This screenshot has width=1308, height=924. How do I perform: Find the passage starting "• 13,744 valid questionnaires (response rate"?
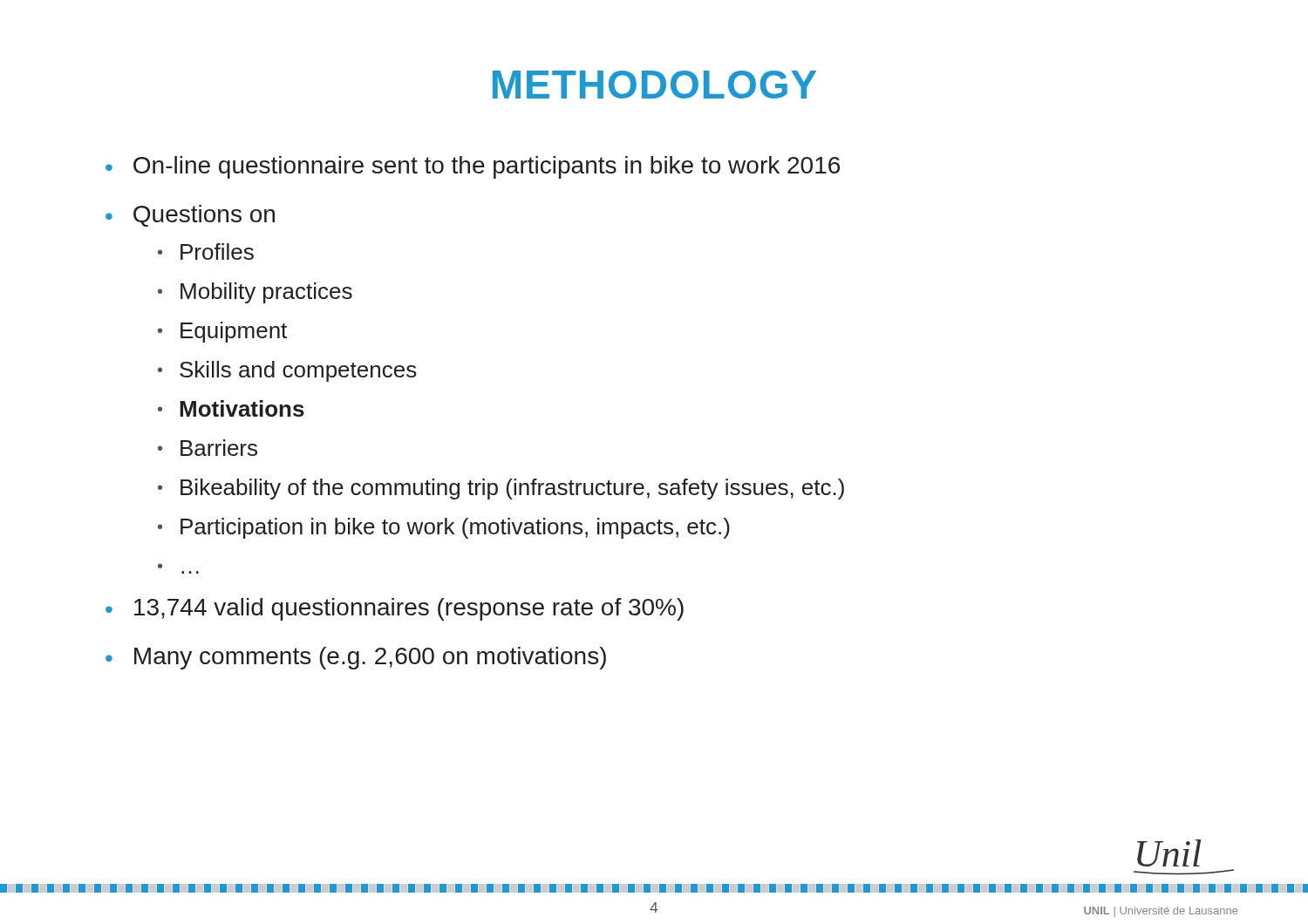pyautogui.click(x=395, y=608)
